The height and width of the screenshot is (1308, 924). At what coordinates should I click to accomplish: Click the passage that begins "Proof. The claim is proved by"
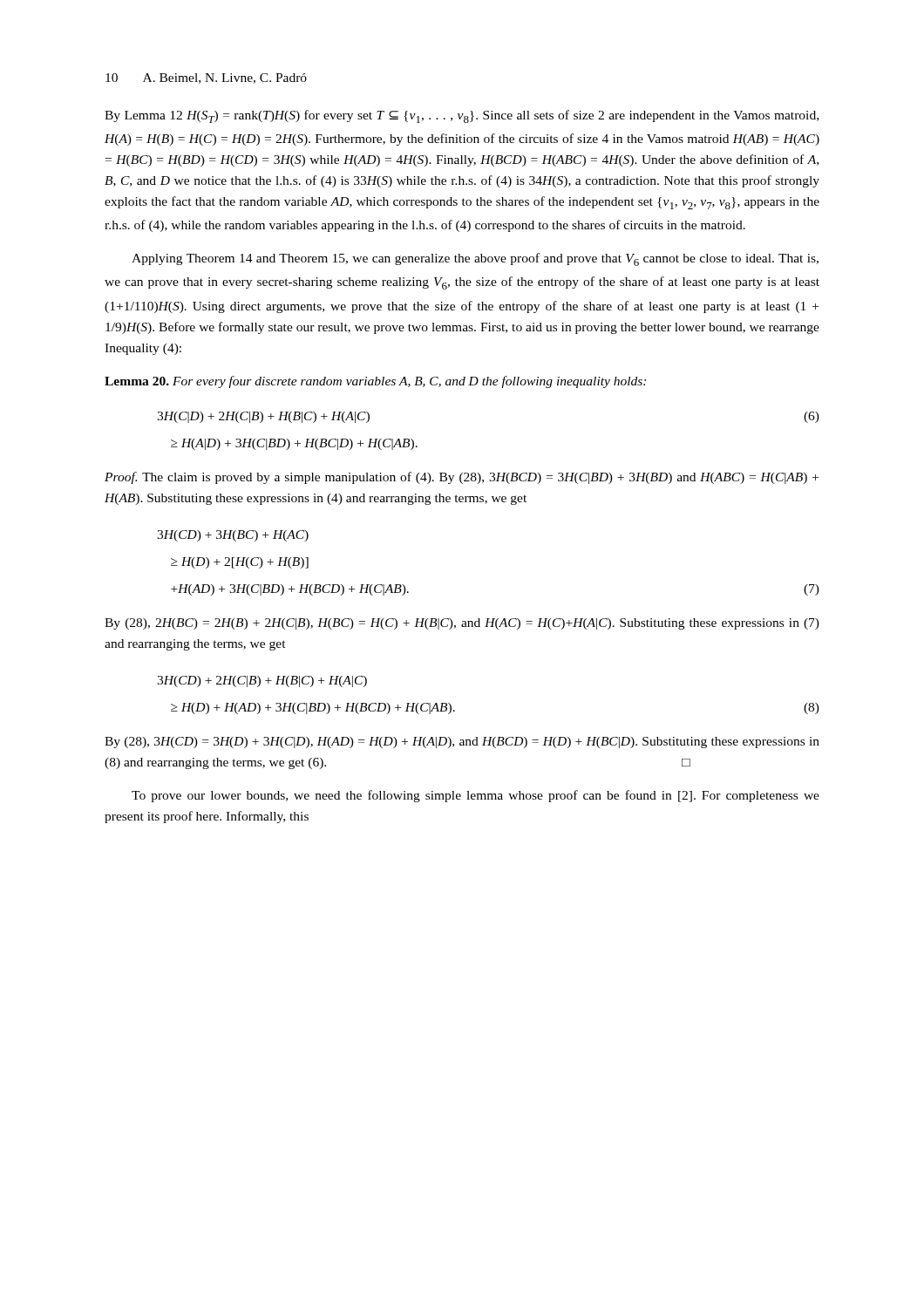[462, 487]
